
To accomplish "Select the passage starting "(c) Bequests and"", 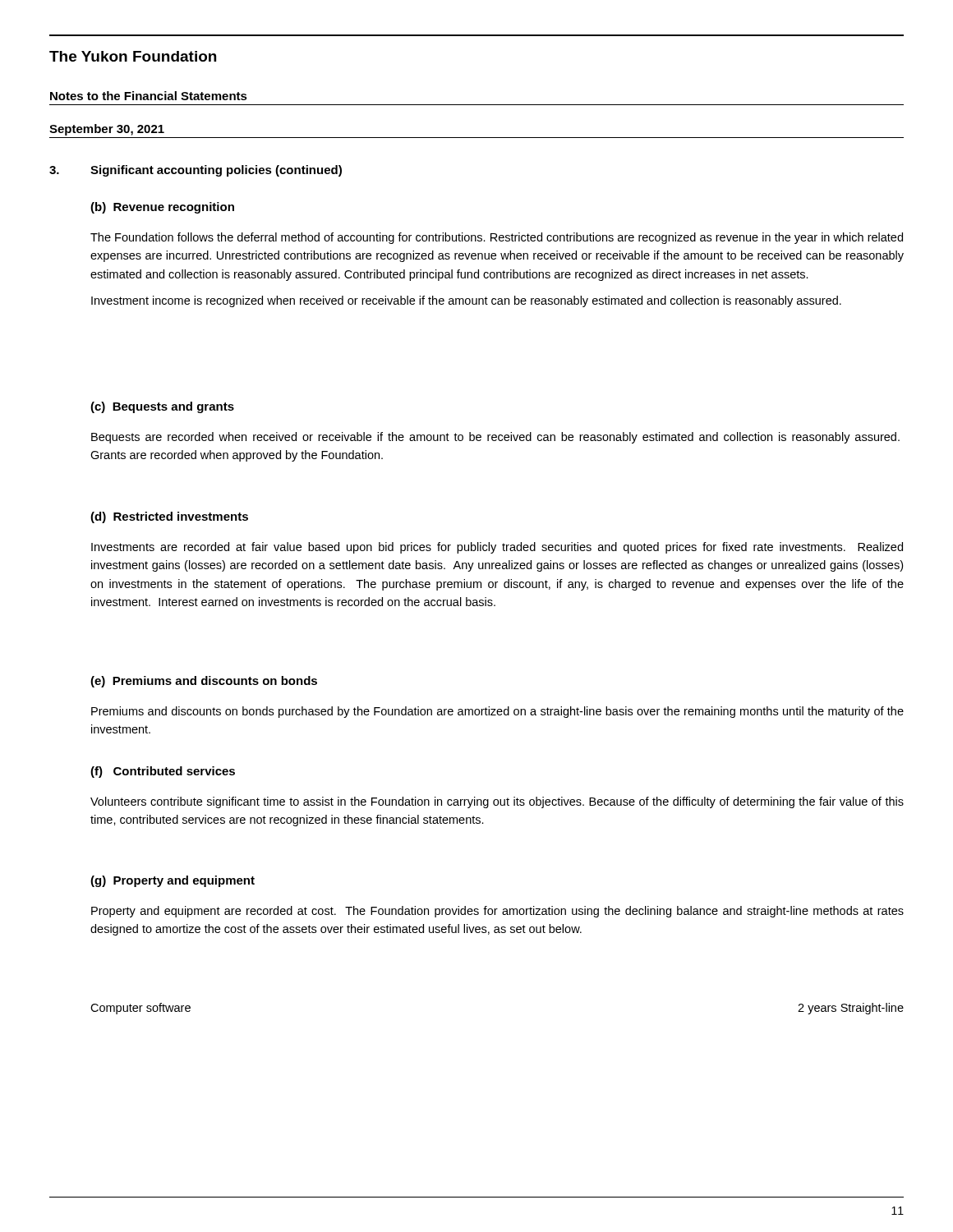I will (162, 407).
